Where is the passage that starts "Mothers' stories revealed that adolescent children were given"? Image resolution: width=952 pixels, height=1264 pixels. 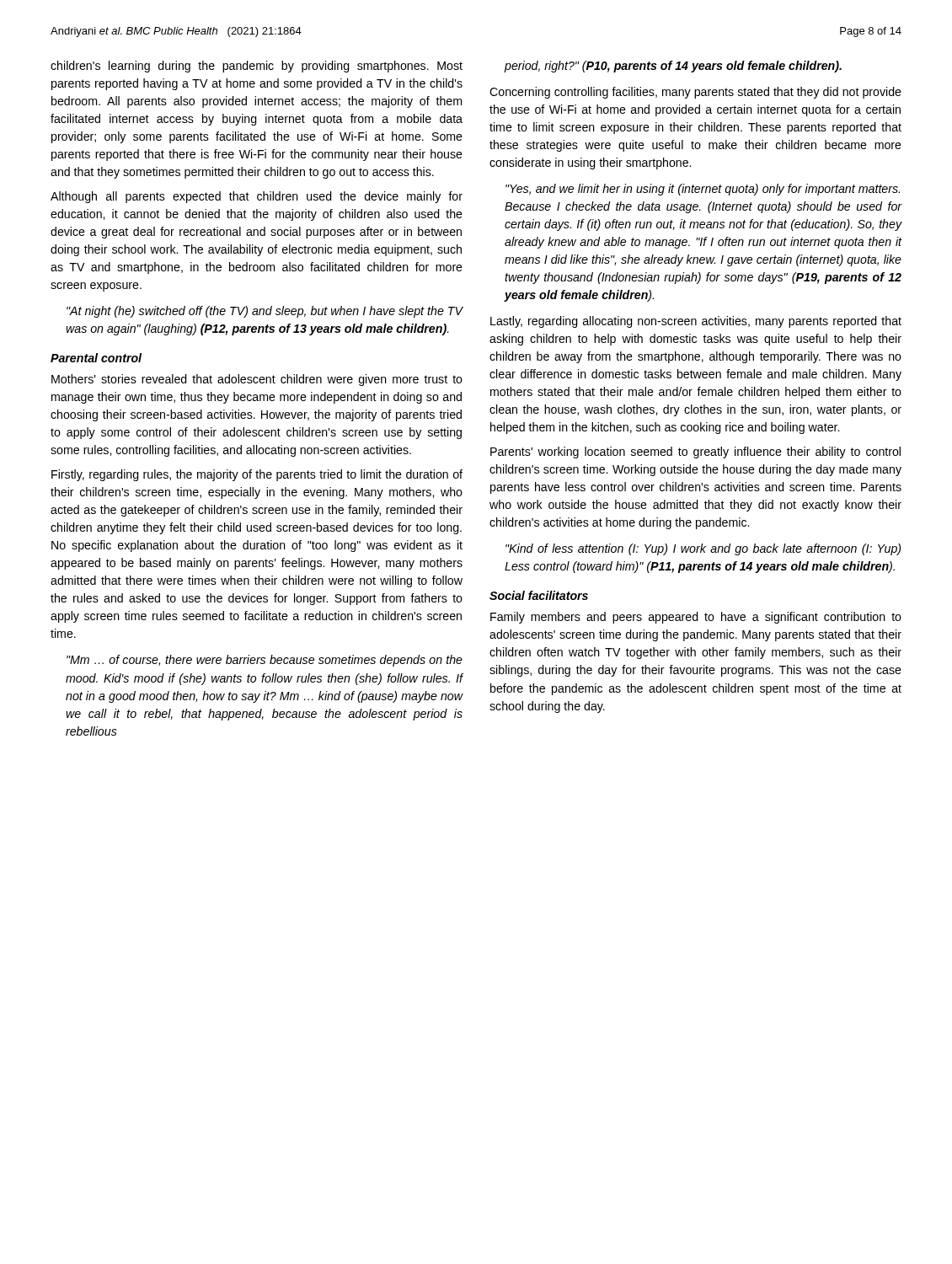coord(257,415)
